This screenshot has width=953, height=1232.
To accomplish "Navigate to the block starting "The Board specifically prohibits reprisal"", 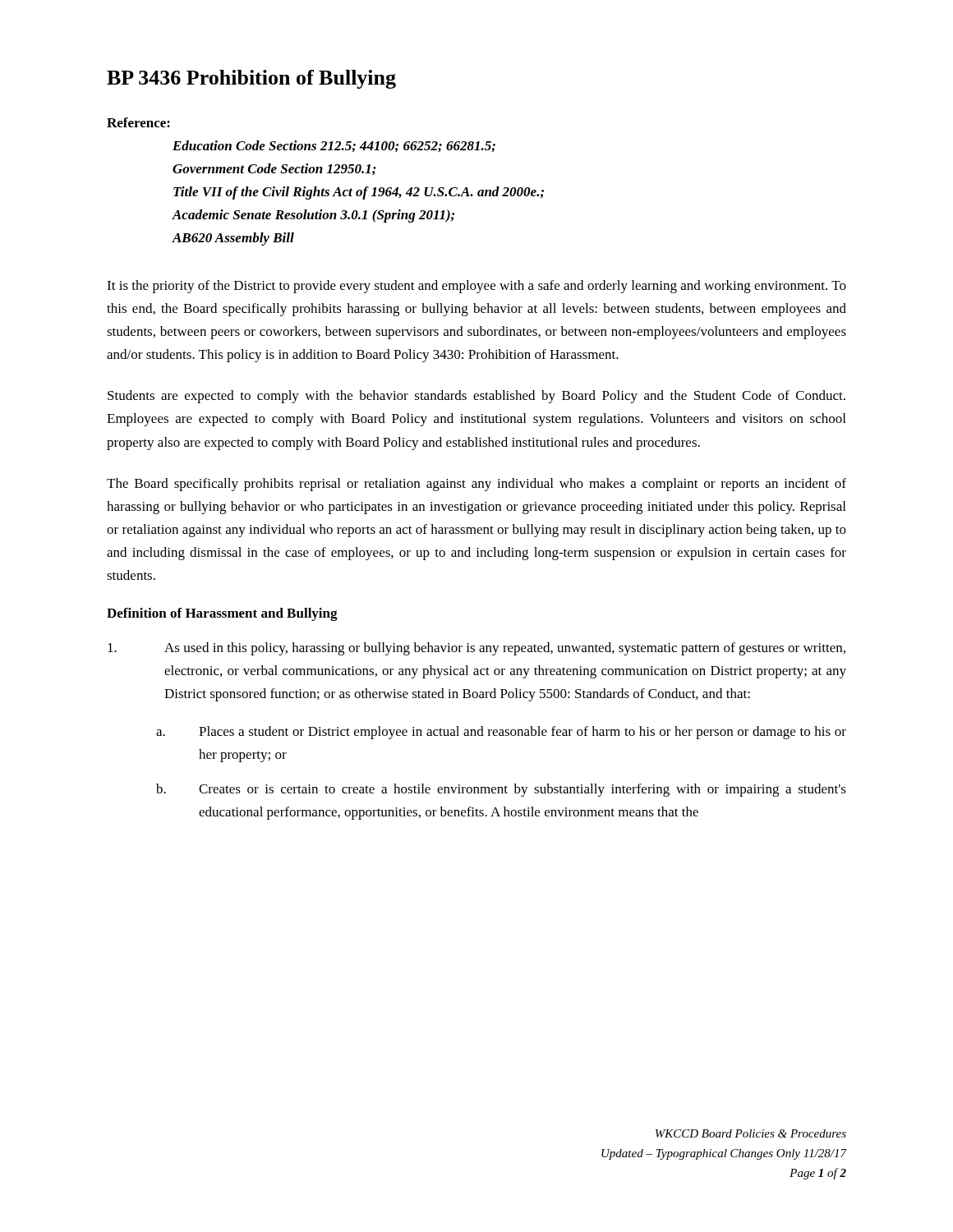I will click(476, 529).
